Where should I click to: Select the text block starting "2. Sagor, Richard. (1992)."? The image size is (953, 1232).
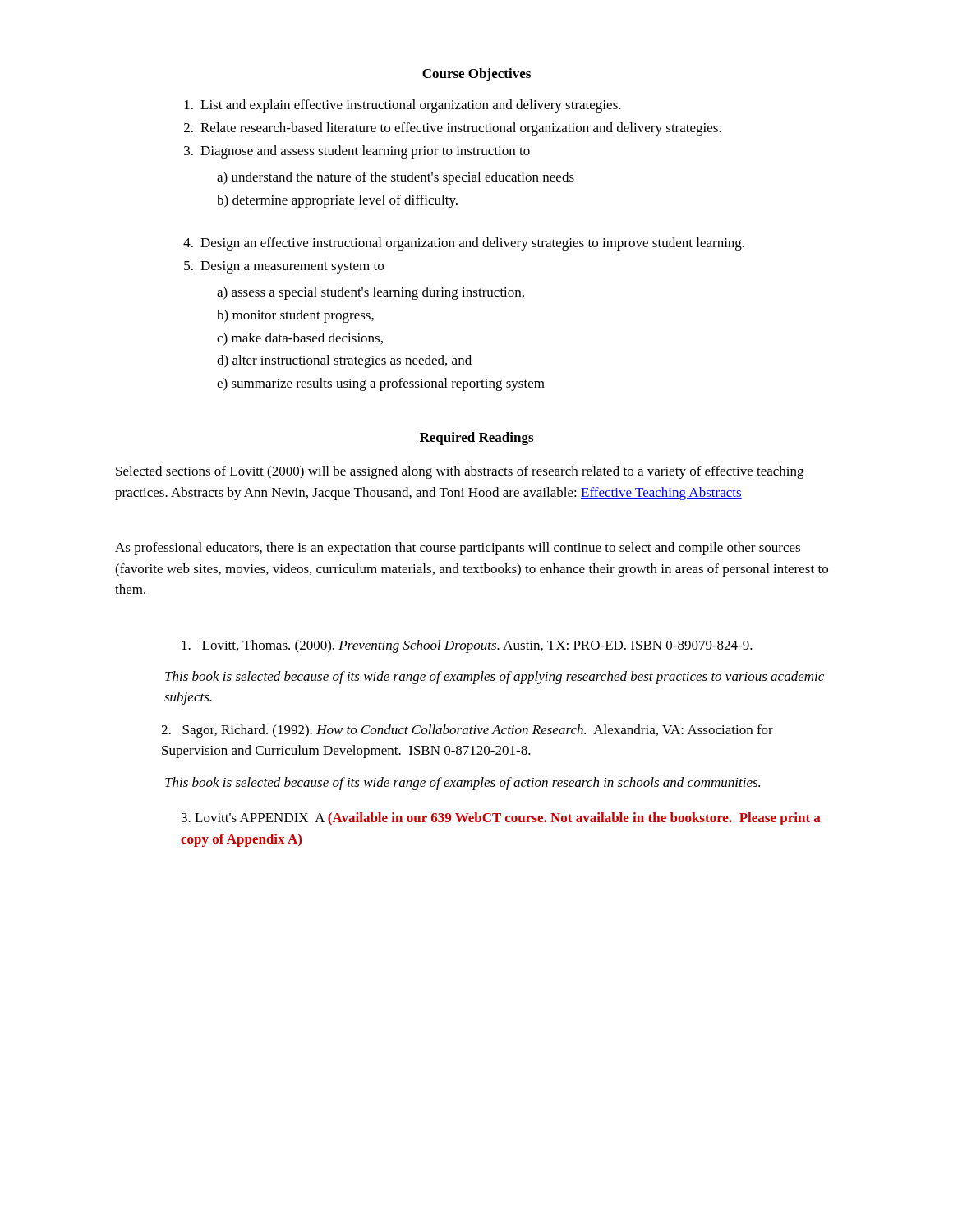[467, 740]
